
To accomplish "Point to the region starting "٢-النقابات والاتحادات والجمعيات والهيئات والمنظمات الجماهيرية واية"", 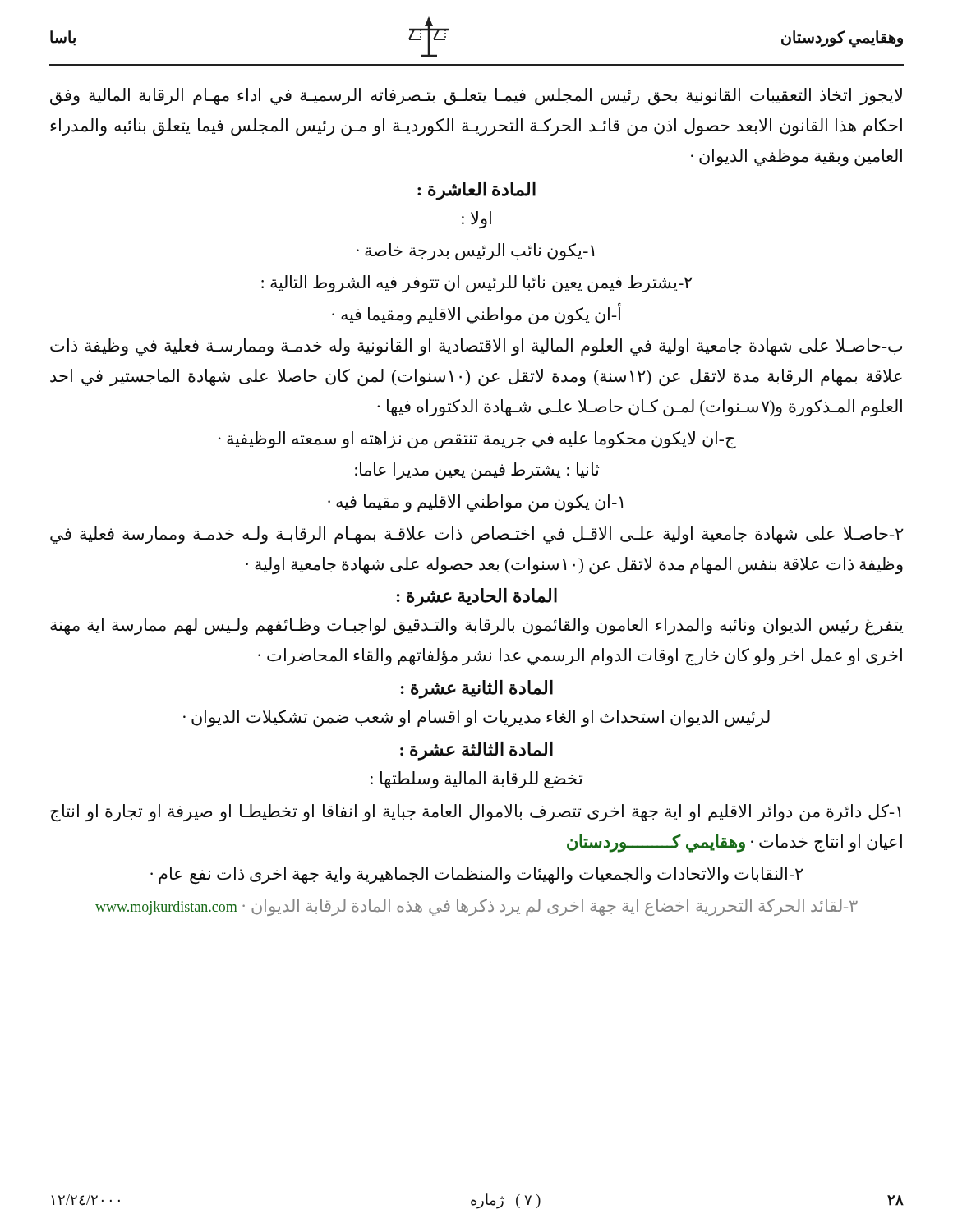I will (476, 874).
